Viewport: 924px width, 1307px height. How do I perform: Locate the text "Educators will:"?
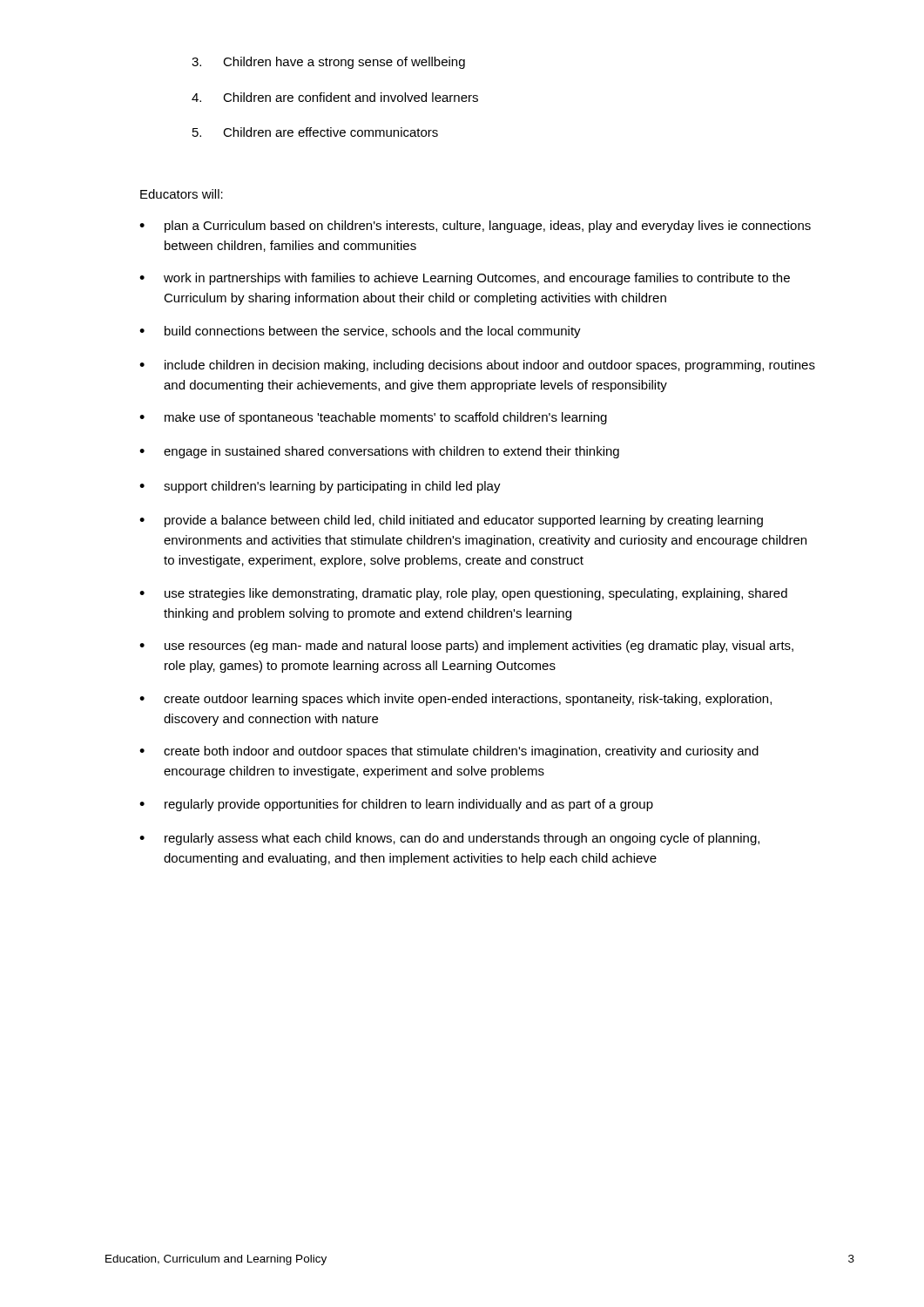pos(181,193)
